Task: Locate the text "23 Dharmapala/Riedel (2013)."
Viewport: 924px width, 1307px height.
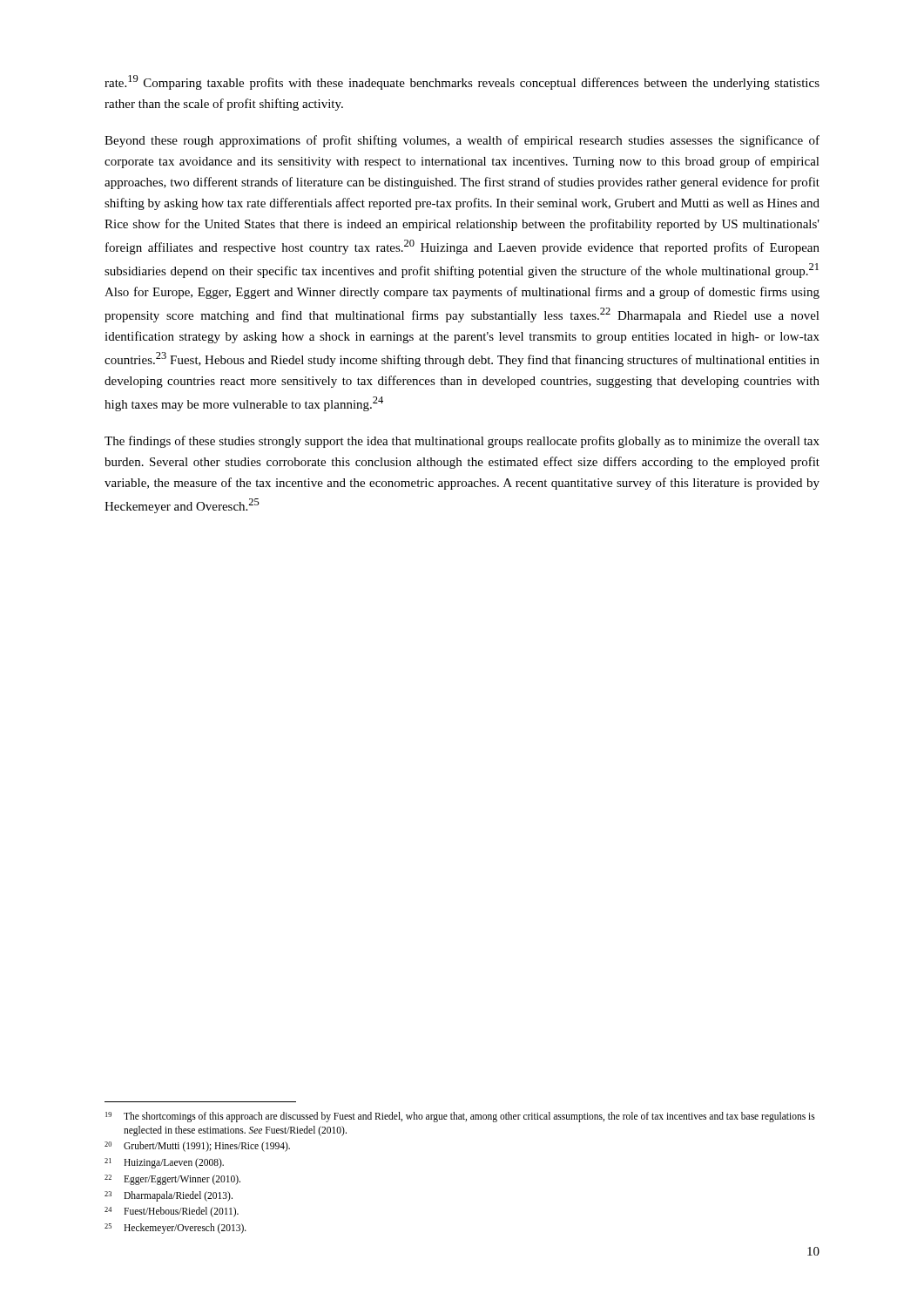Action: [x=169, y=1196]
